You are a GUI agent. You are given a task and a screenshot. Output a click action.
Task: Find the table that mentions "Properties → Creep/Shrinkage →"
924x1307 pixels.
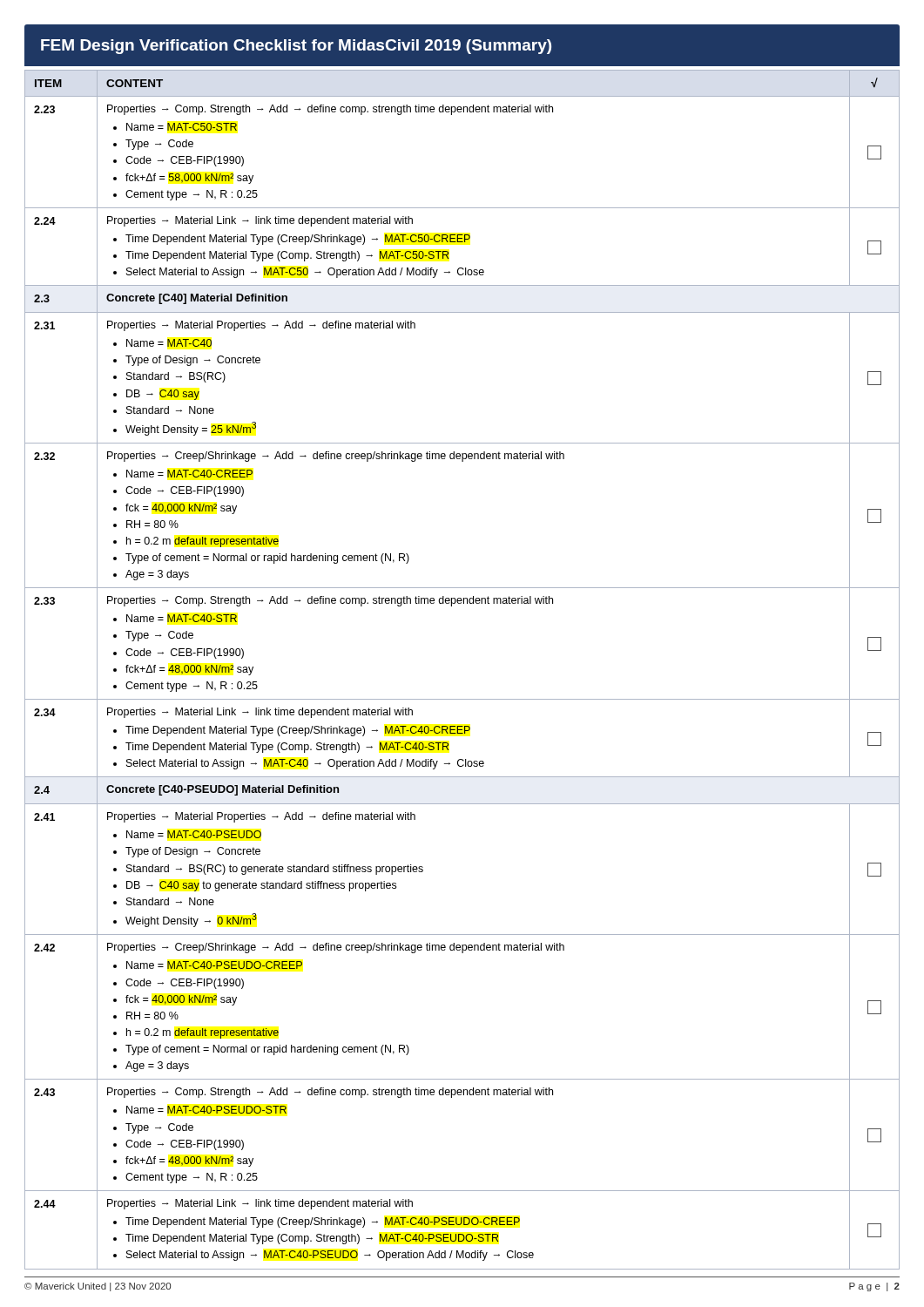462,669
